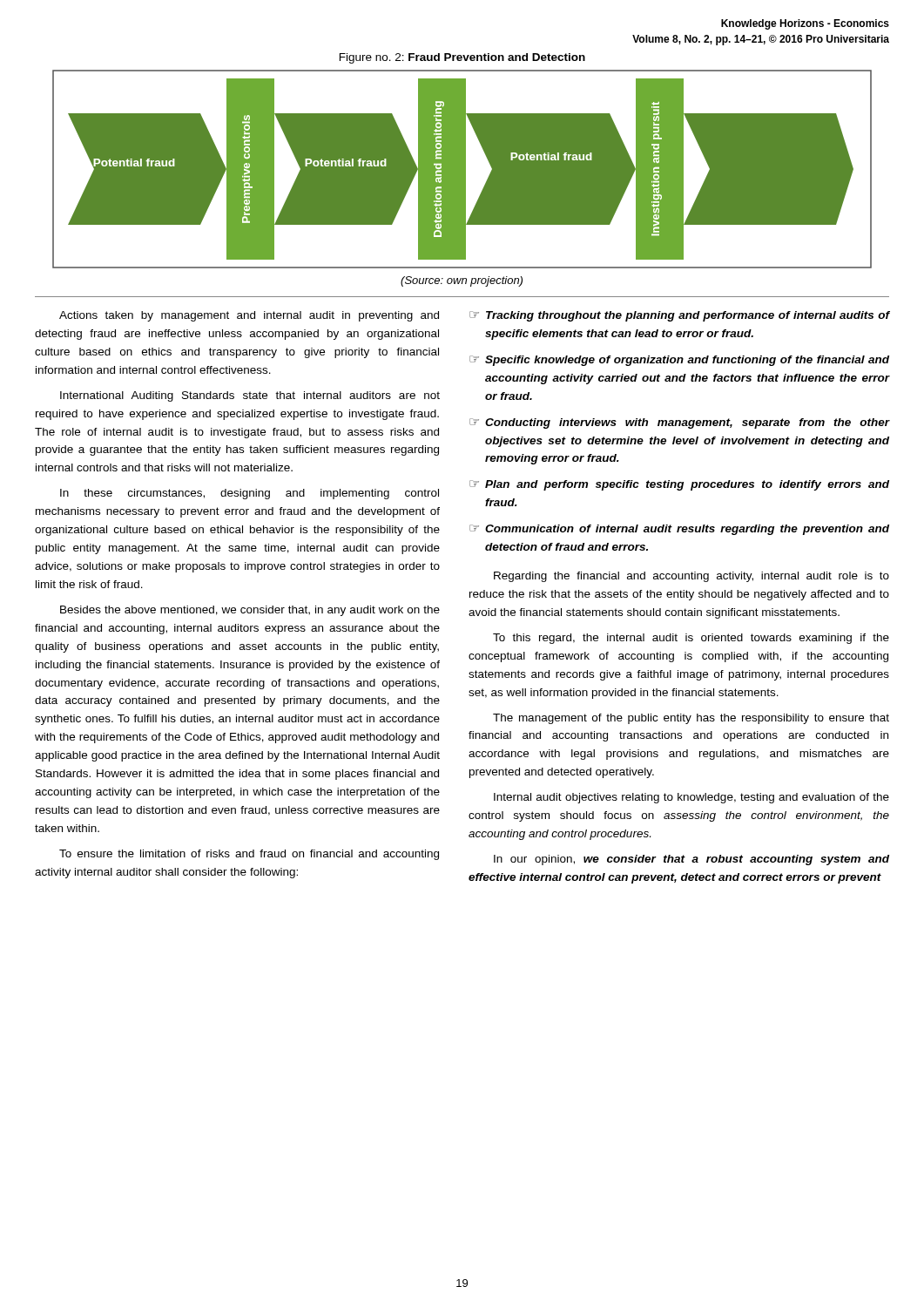Image resolution: width=924 pixels, height=1307 pixels.
Task: Find the block starting "☞ Plan and perform specific"
Action: tap(679, 494)
